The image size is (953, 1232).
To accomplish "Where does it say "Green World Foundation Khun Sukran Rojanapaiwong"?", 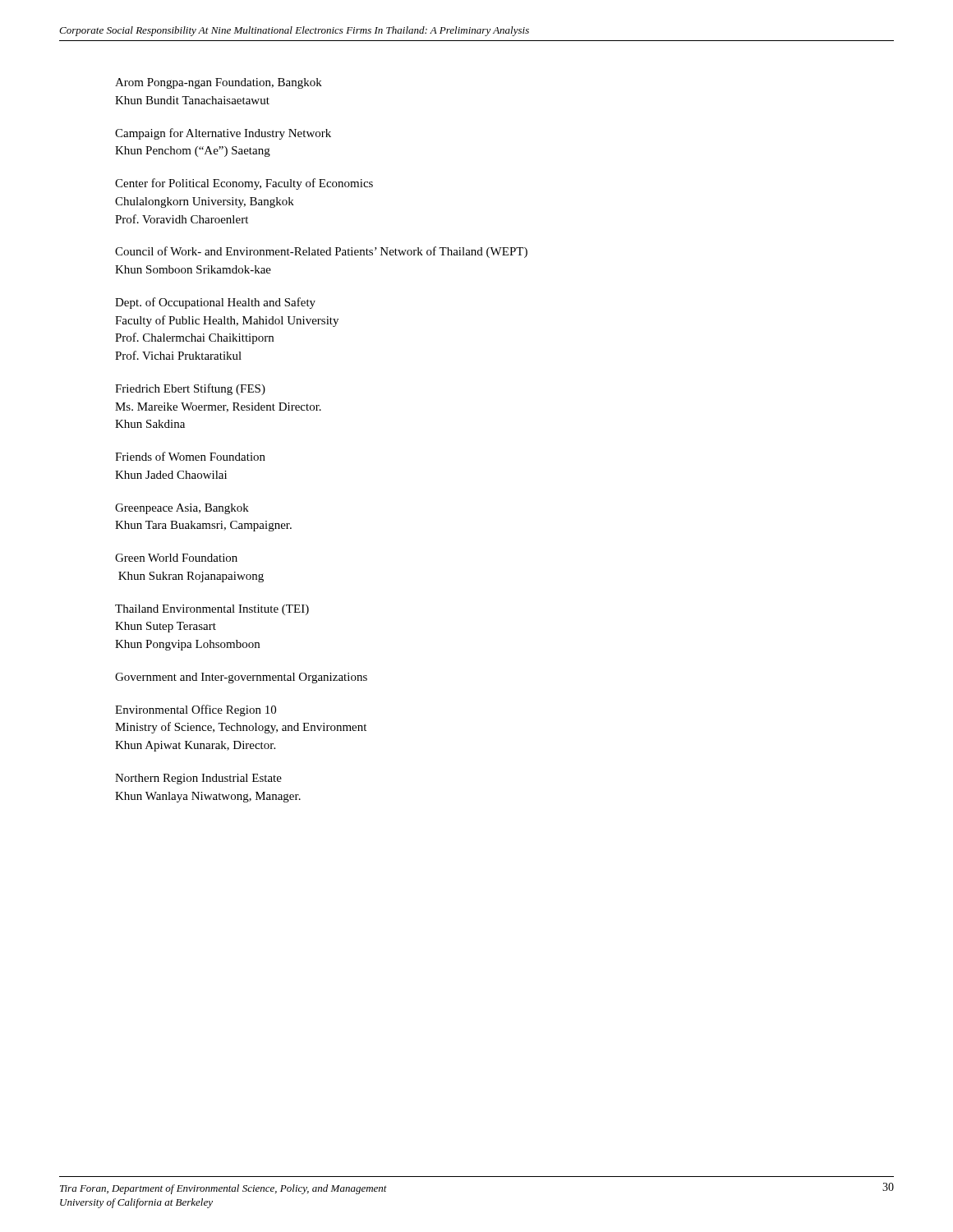I will coord(189,567).
